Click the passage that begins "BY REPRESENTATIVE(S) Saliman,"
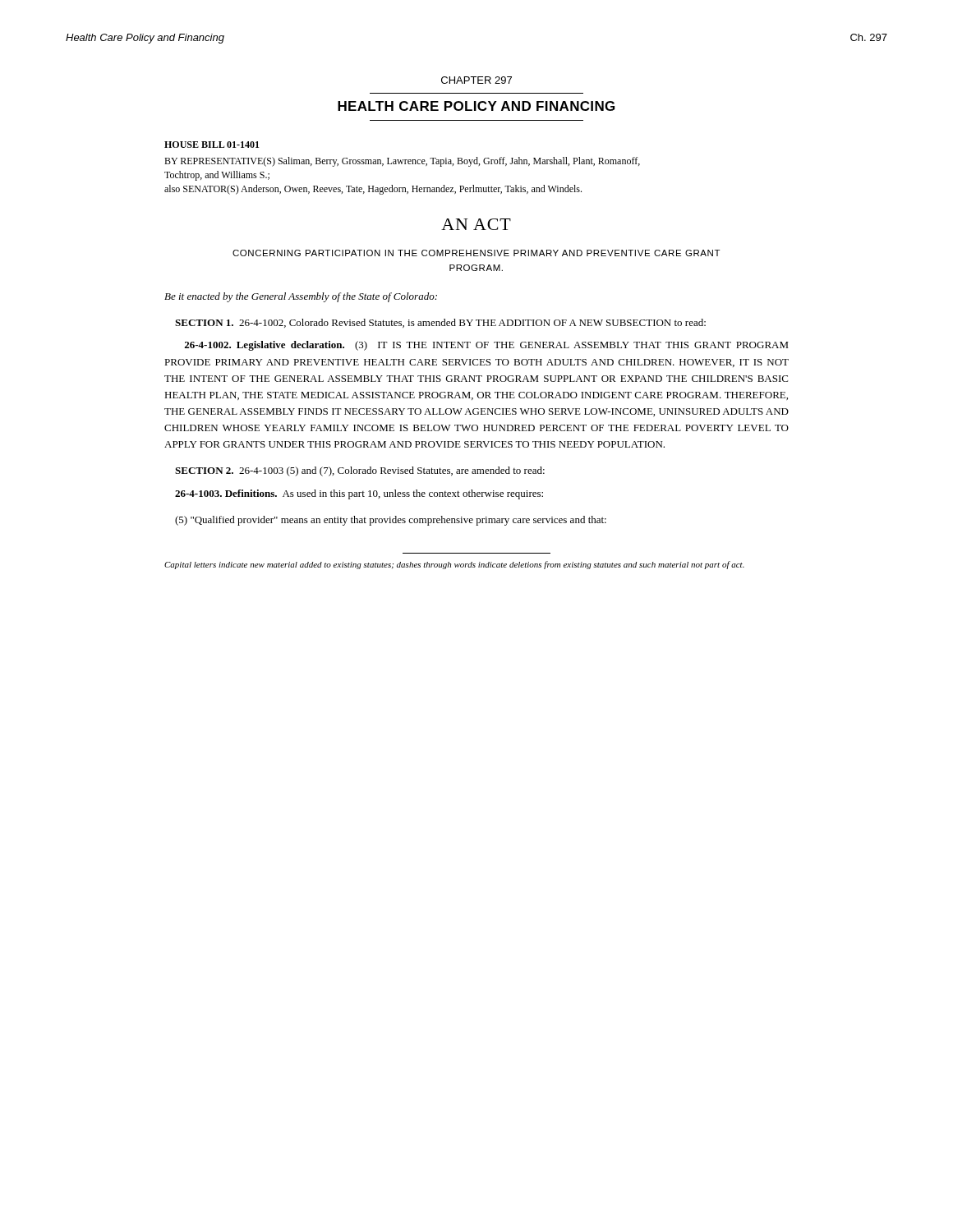 (402, 175)
